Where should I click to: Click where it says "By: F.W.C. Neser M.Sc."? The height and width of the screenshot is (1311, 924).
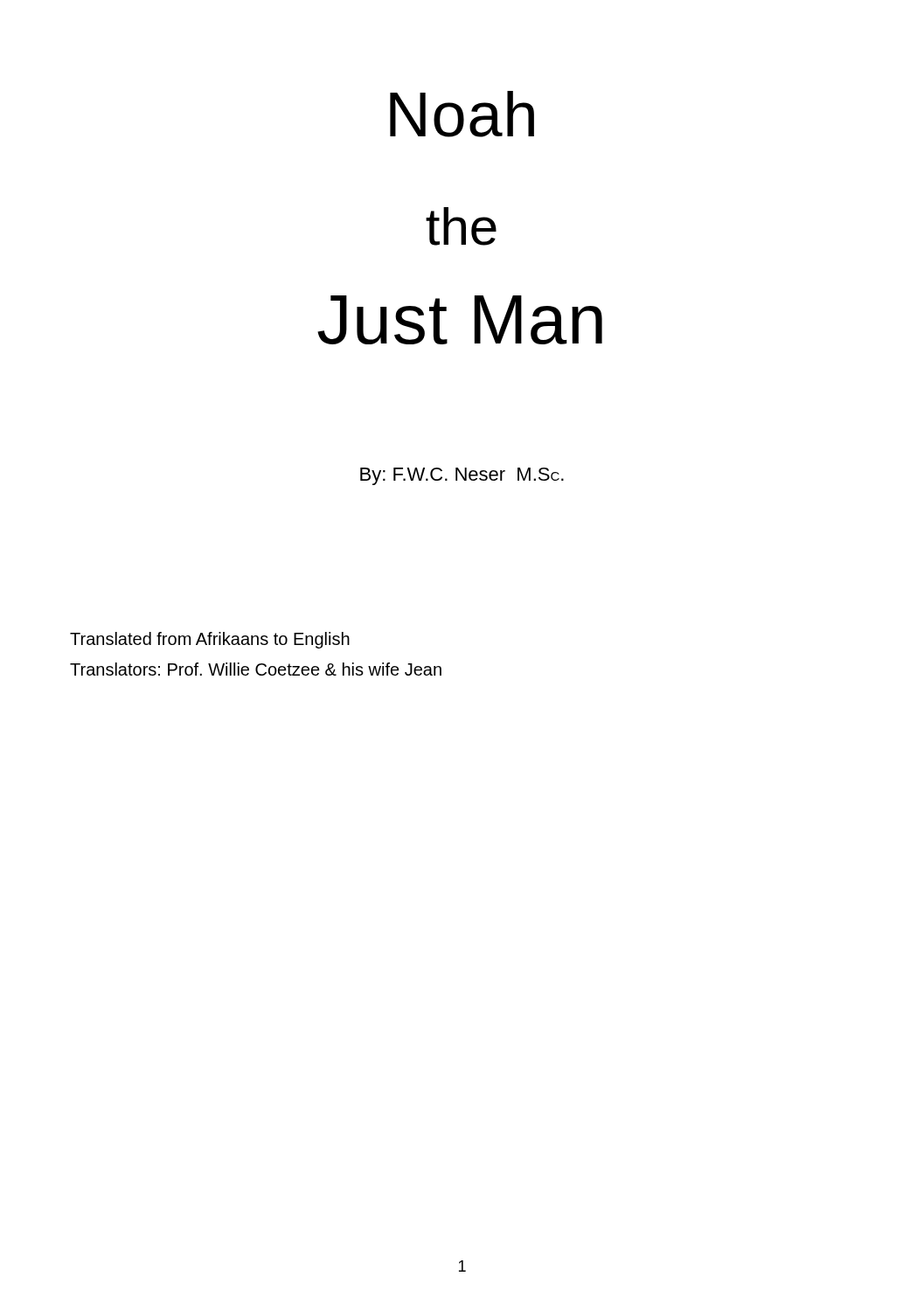pyautogui.click(x=462, y=474)
